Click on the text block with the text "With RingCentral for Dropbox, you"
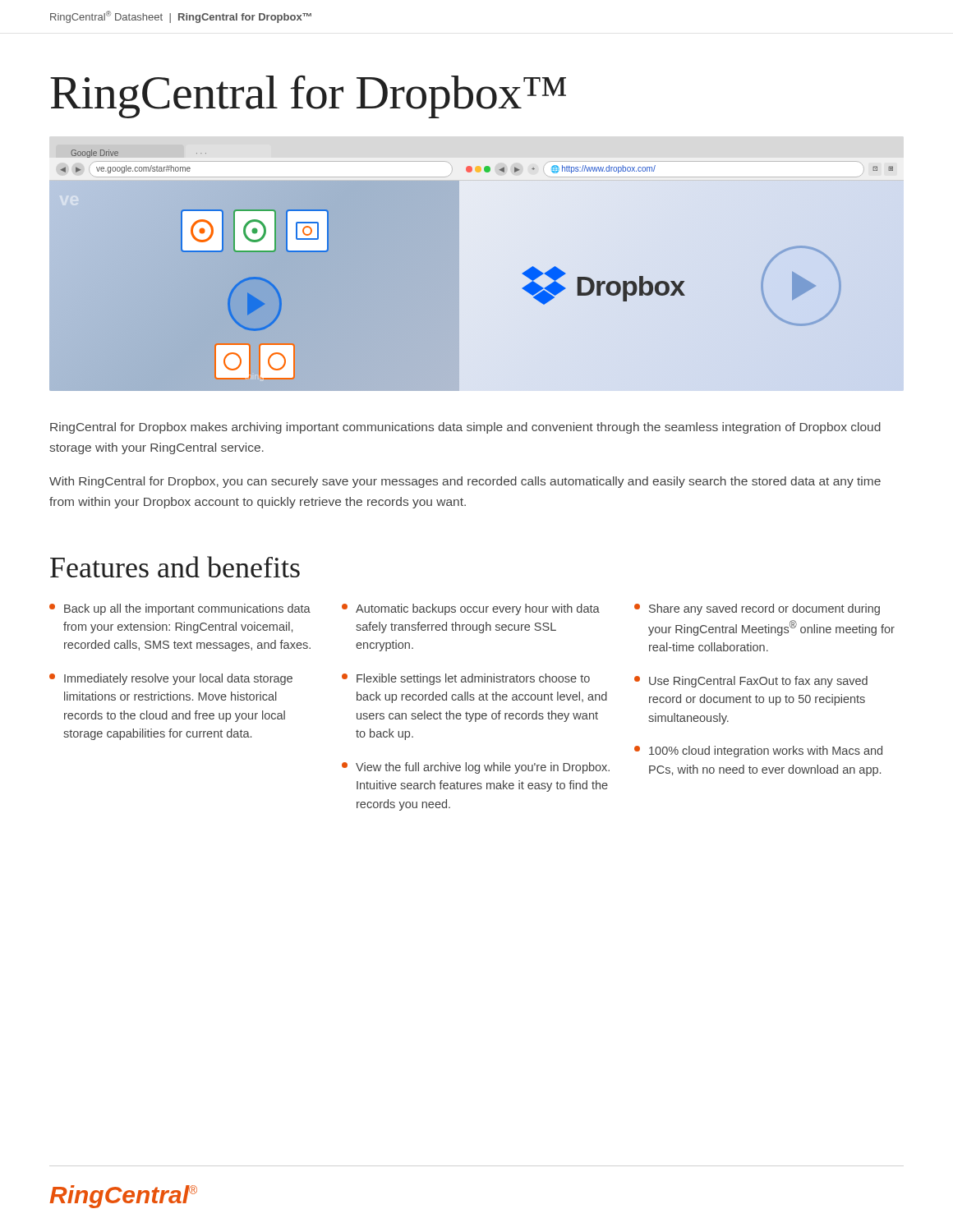 (x=476, y=492)
